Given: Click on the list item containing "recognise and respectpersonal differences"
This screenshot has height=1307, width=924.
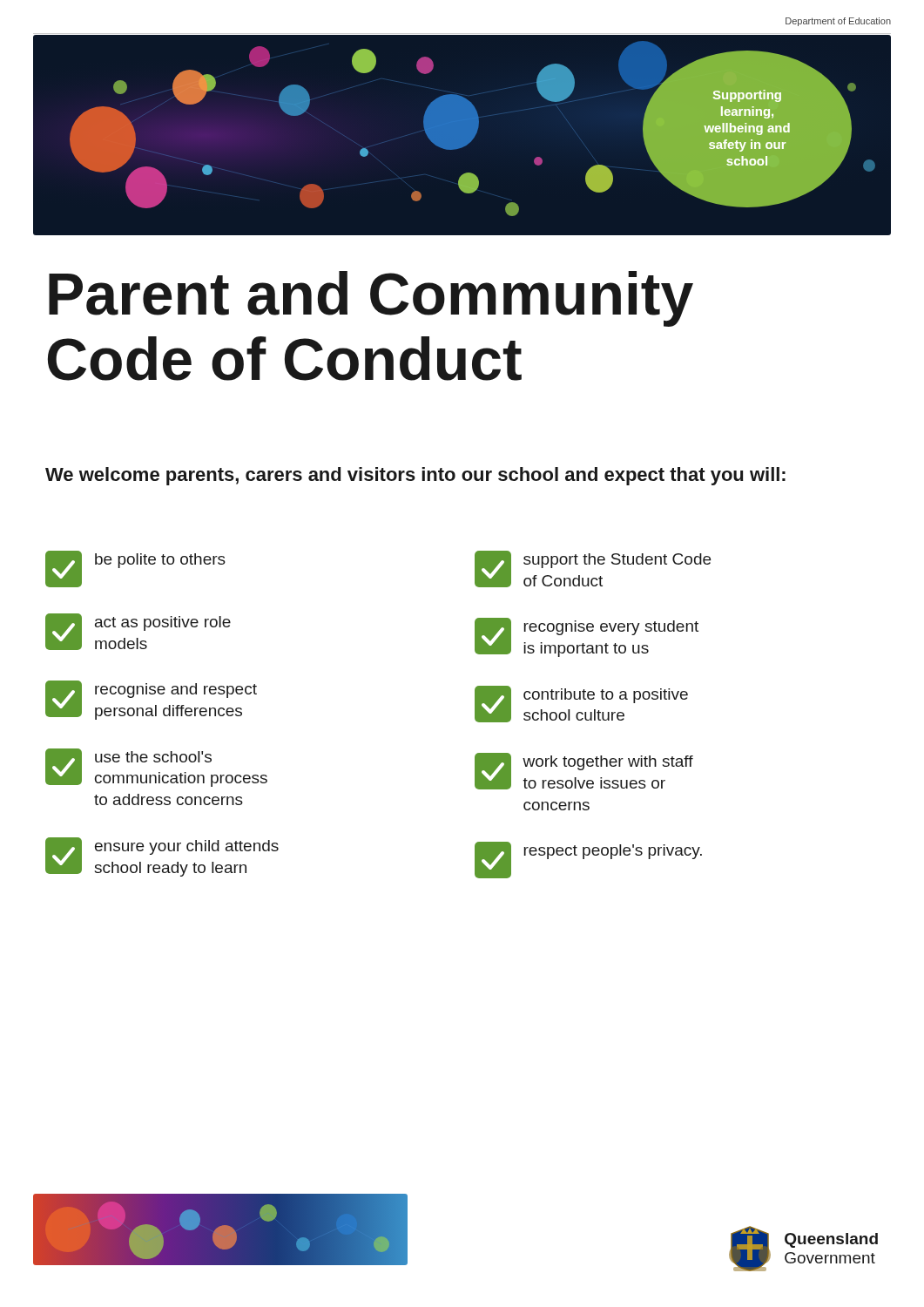Looking at the screenshot, I should point(151,701).
